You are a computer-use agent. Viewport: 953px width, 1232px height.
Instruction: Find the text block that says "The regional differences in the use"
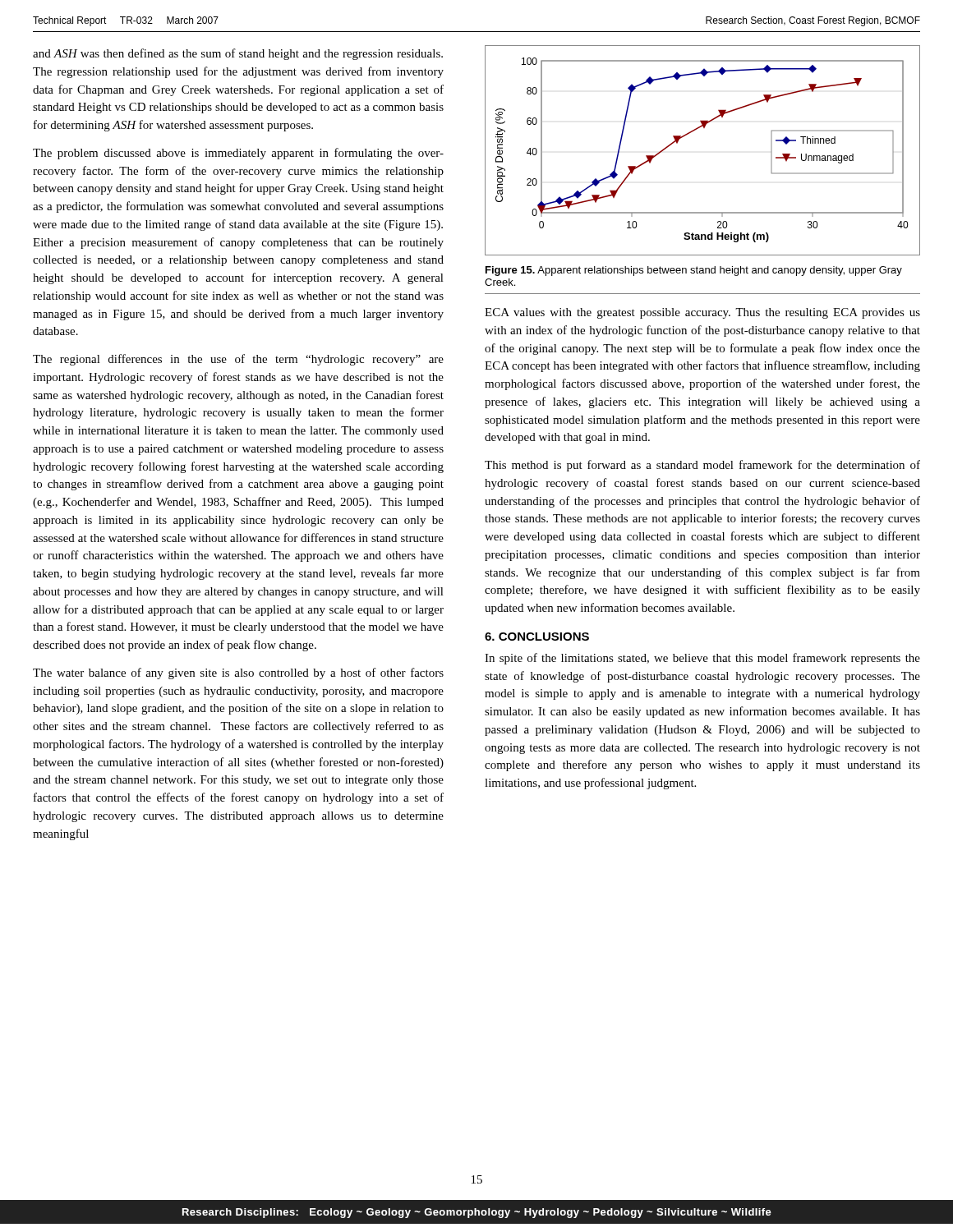(238, 503)
